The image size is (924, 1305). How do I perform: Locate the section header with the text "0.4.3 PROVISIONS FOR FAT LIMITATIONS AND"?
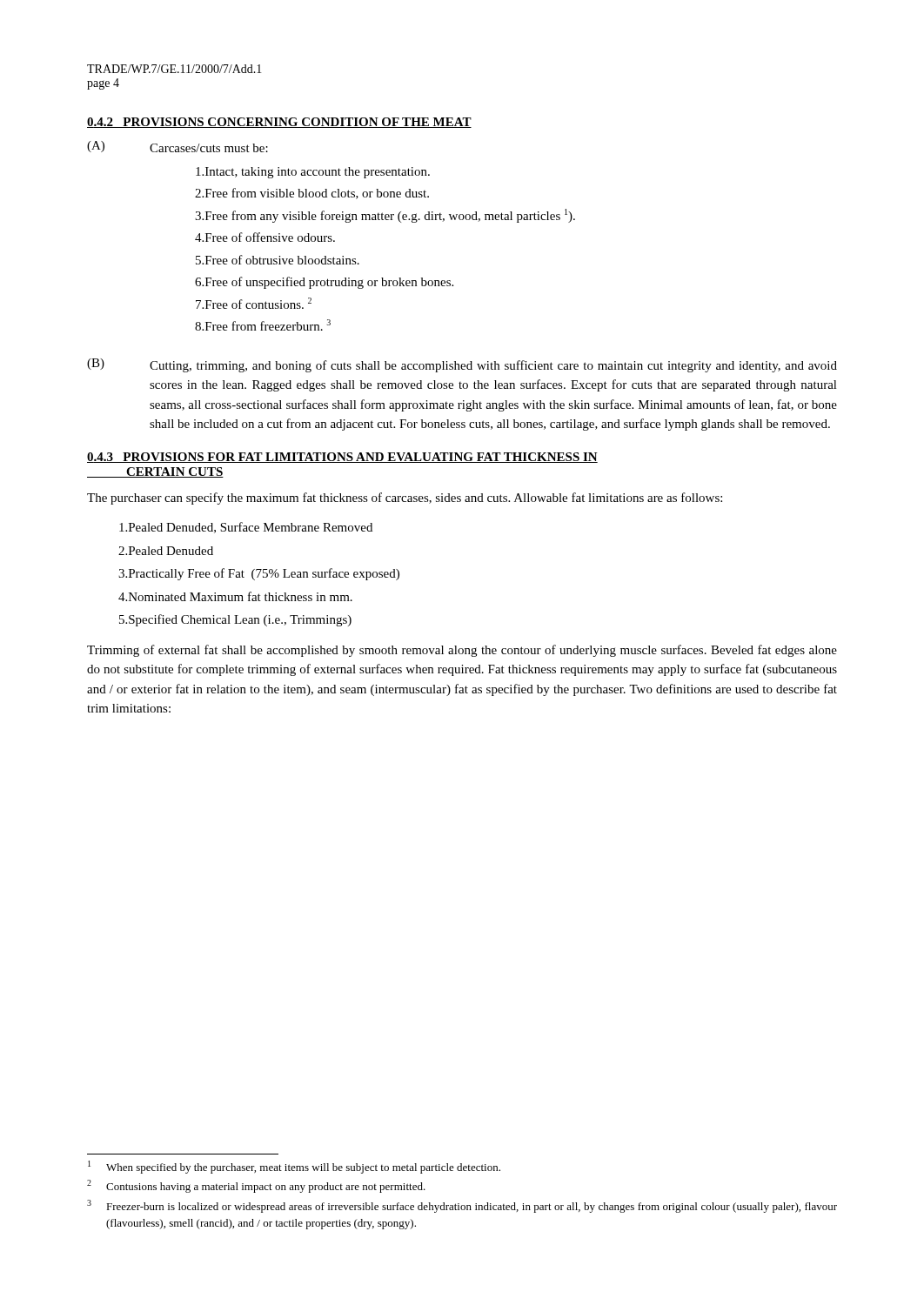point(462,464)
